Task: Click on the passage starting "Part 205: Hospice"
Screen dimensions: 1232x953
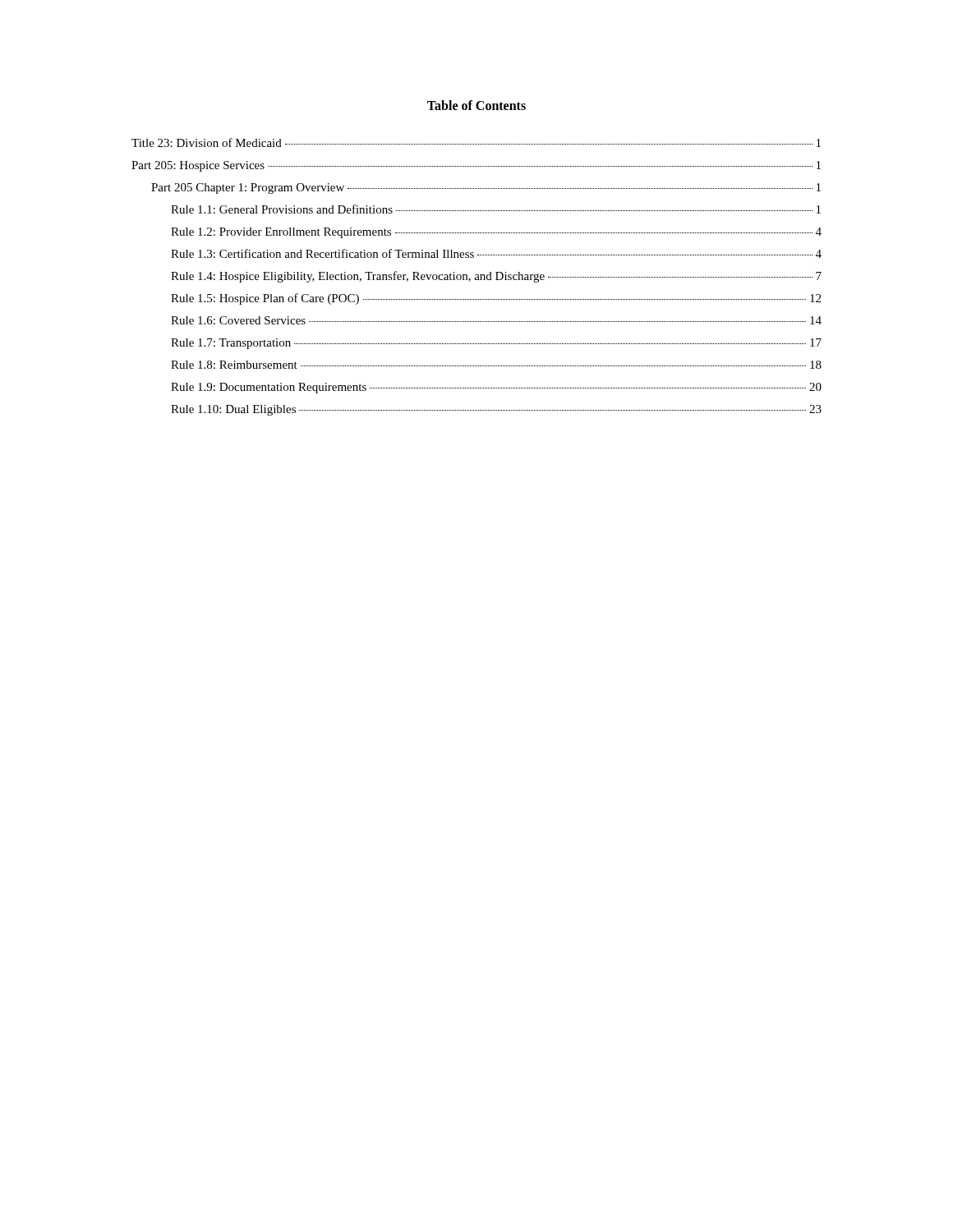Action: (476, 166)
